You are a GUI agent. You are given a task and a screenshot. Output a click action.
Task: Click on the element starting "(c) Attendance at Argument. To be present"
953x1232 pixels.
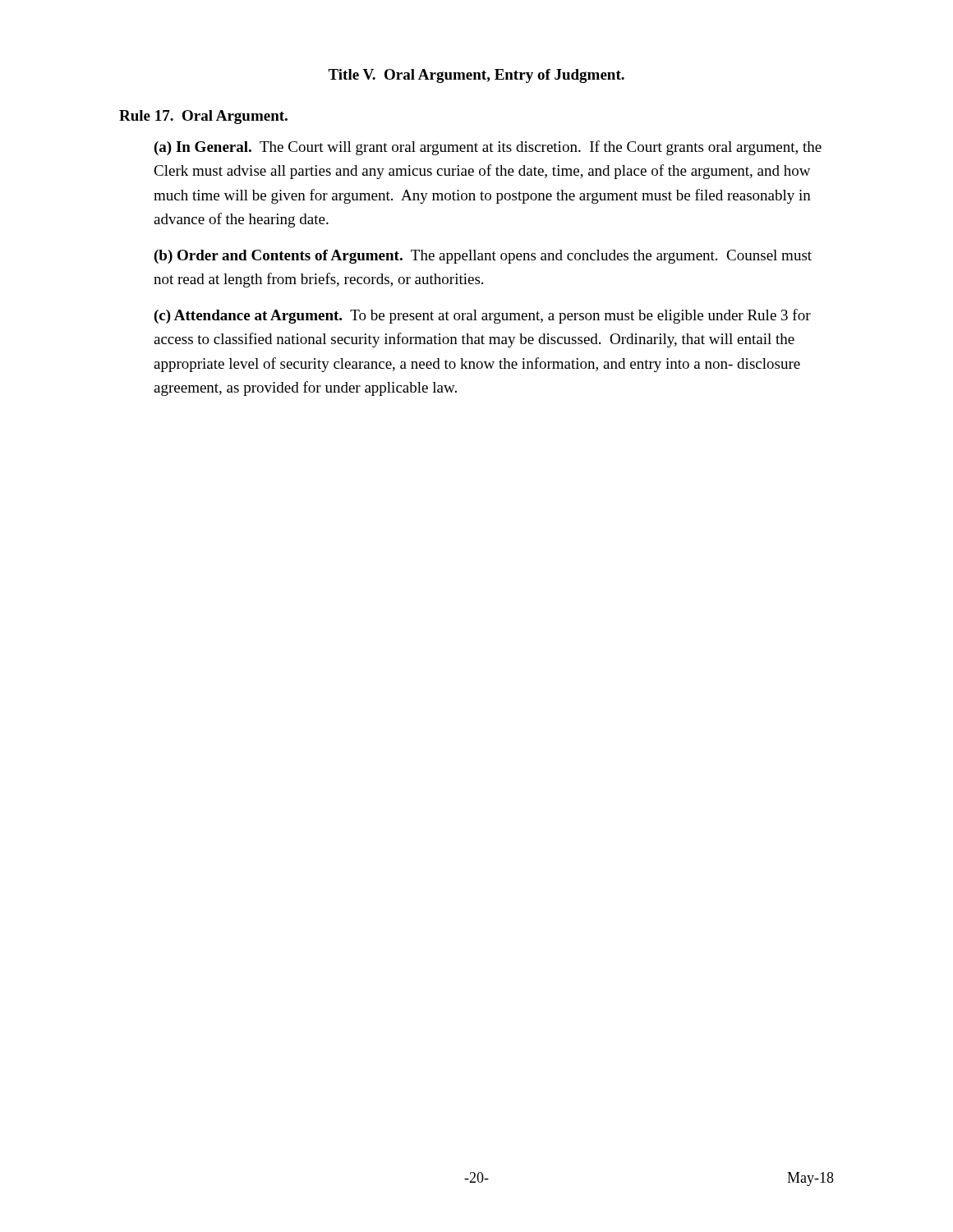point(476,351)
